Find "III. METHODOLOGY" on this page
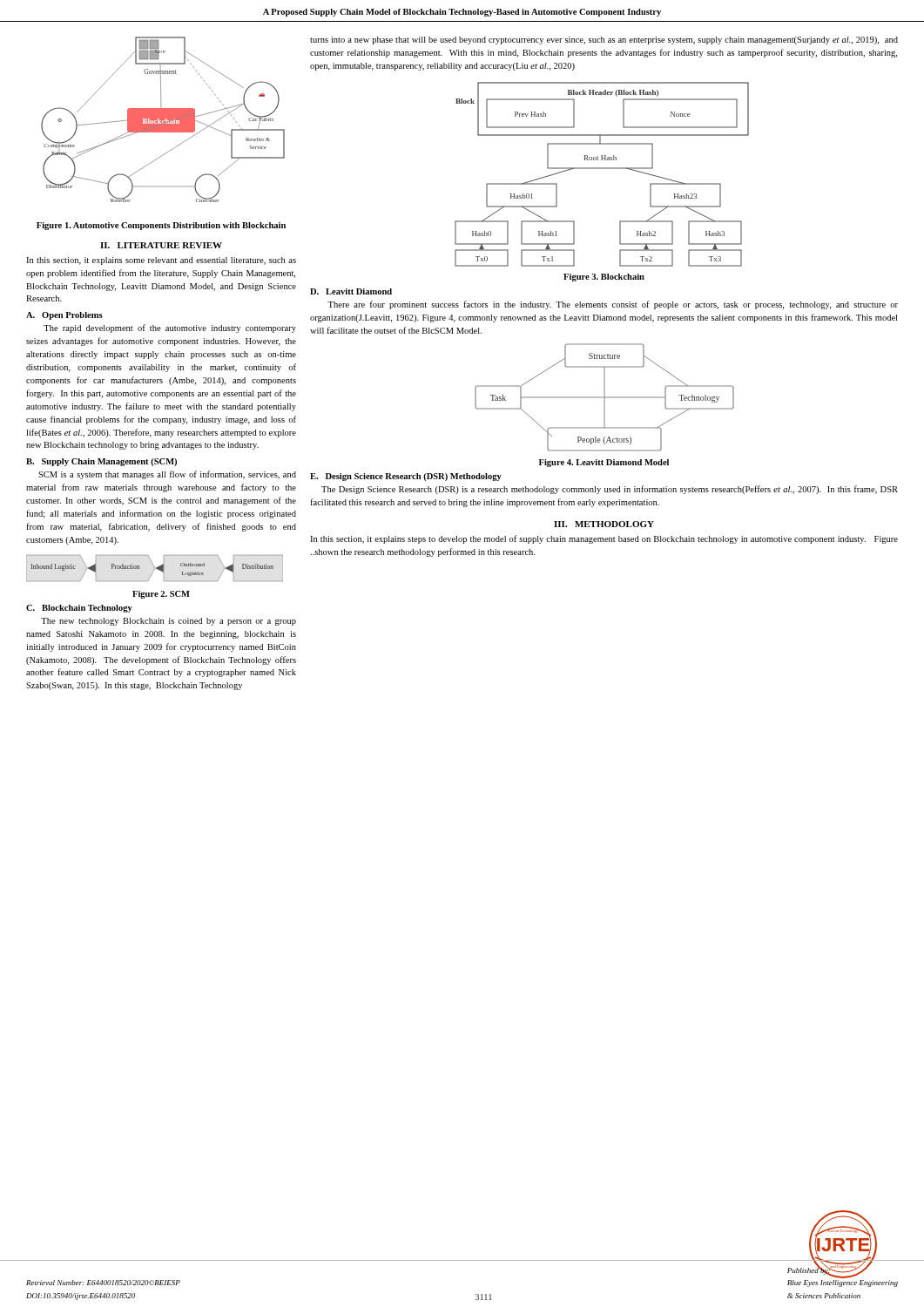 point(604,524)
